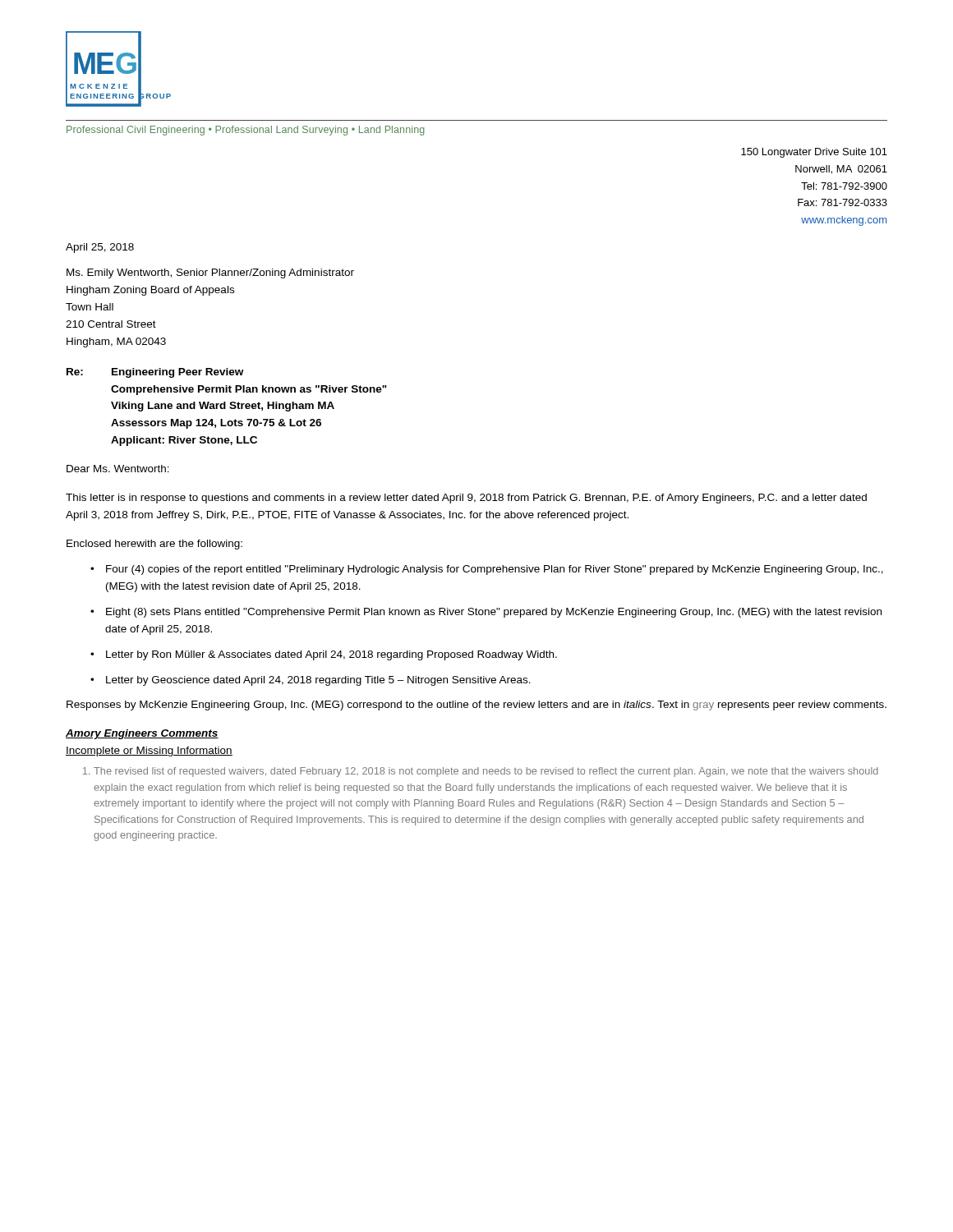Locate the text "April 25, 2018"

click(100, 247)
